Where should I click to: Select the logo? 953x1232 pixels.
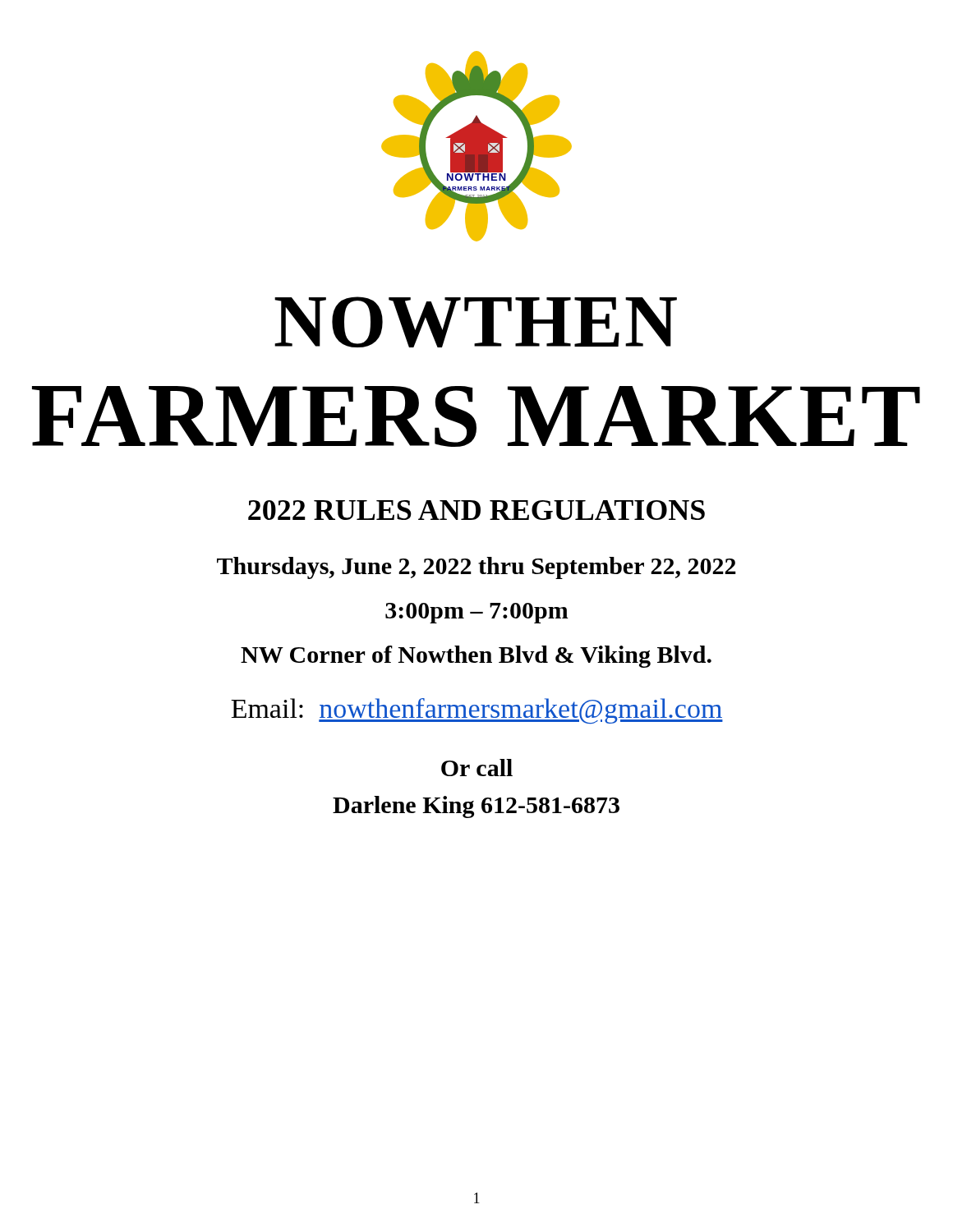tap(476, 152)
